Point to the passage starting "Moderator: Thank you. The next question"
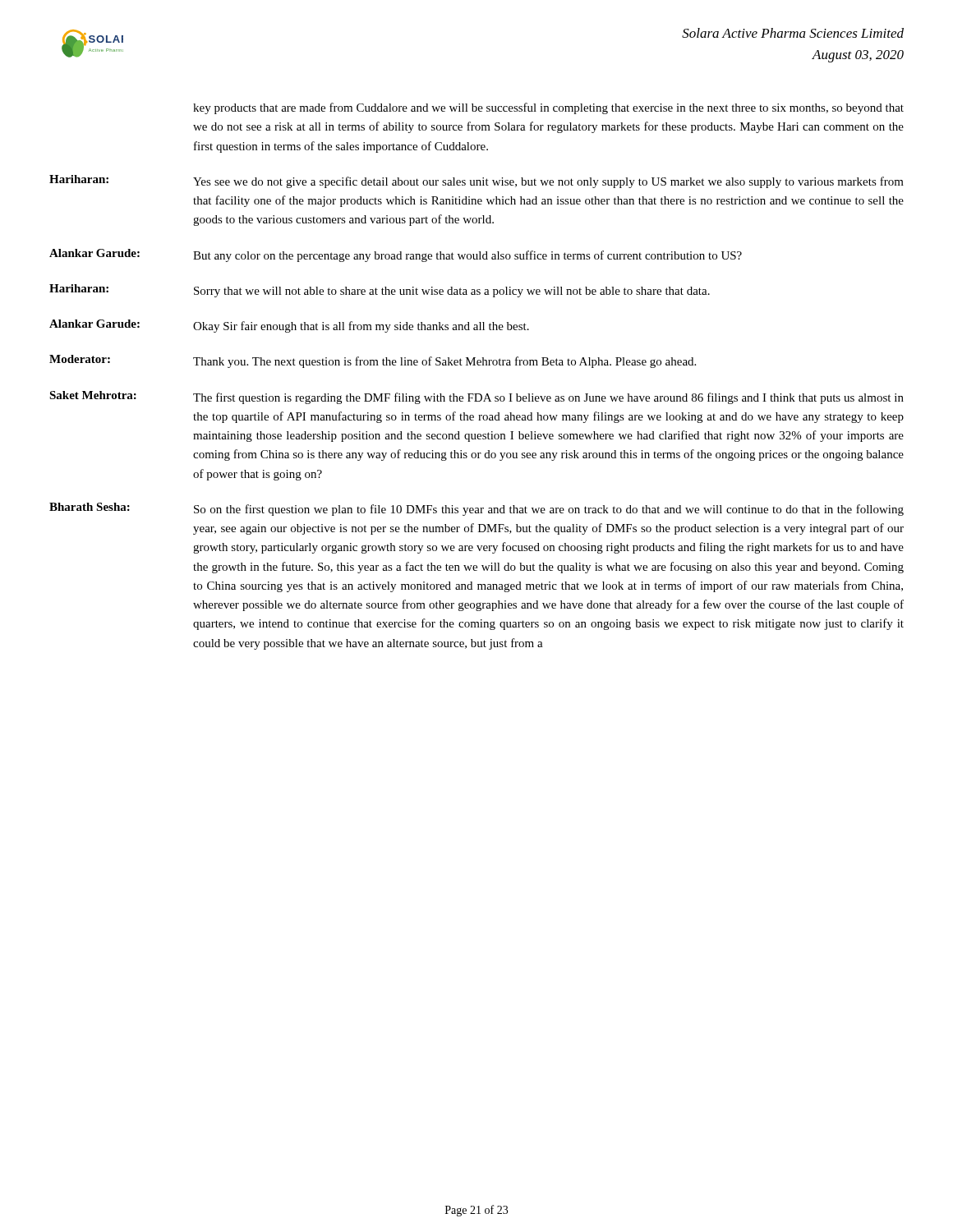This screenshot has width=953, height=1232. tap(476, 362)
